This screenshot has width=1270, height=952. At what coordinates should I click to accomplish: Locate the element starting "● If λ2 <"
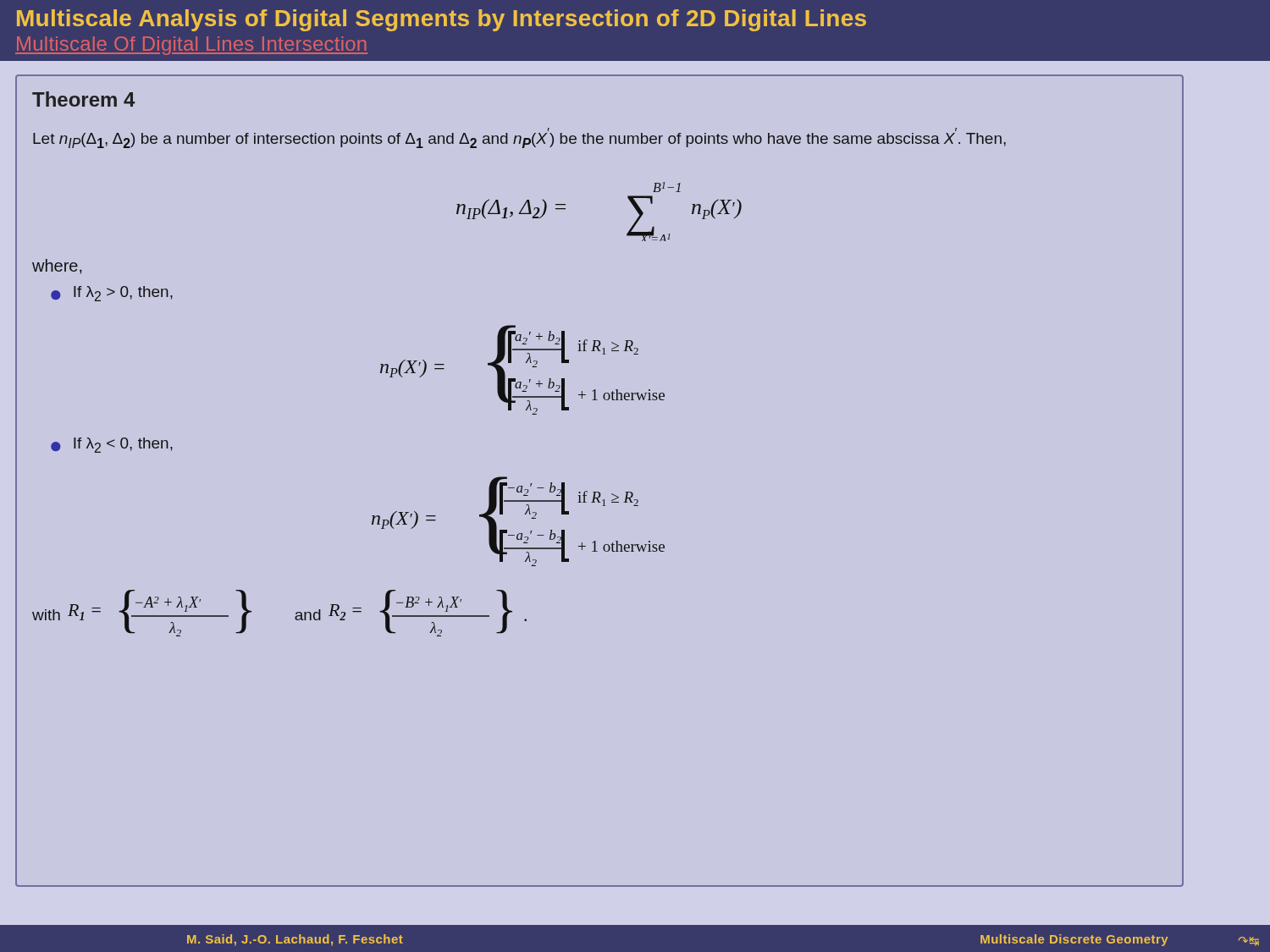click(x=111, y=446)
